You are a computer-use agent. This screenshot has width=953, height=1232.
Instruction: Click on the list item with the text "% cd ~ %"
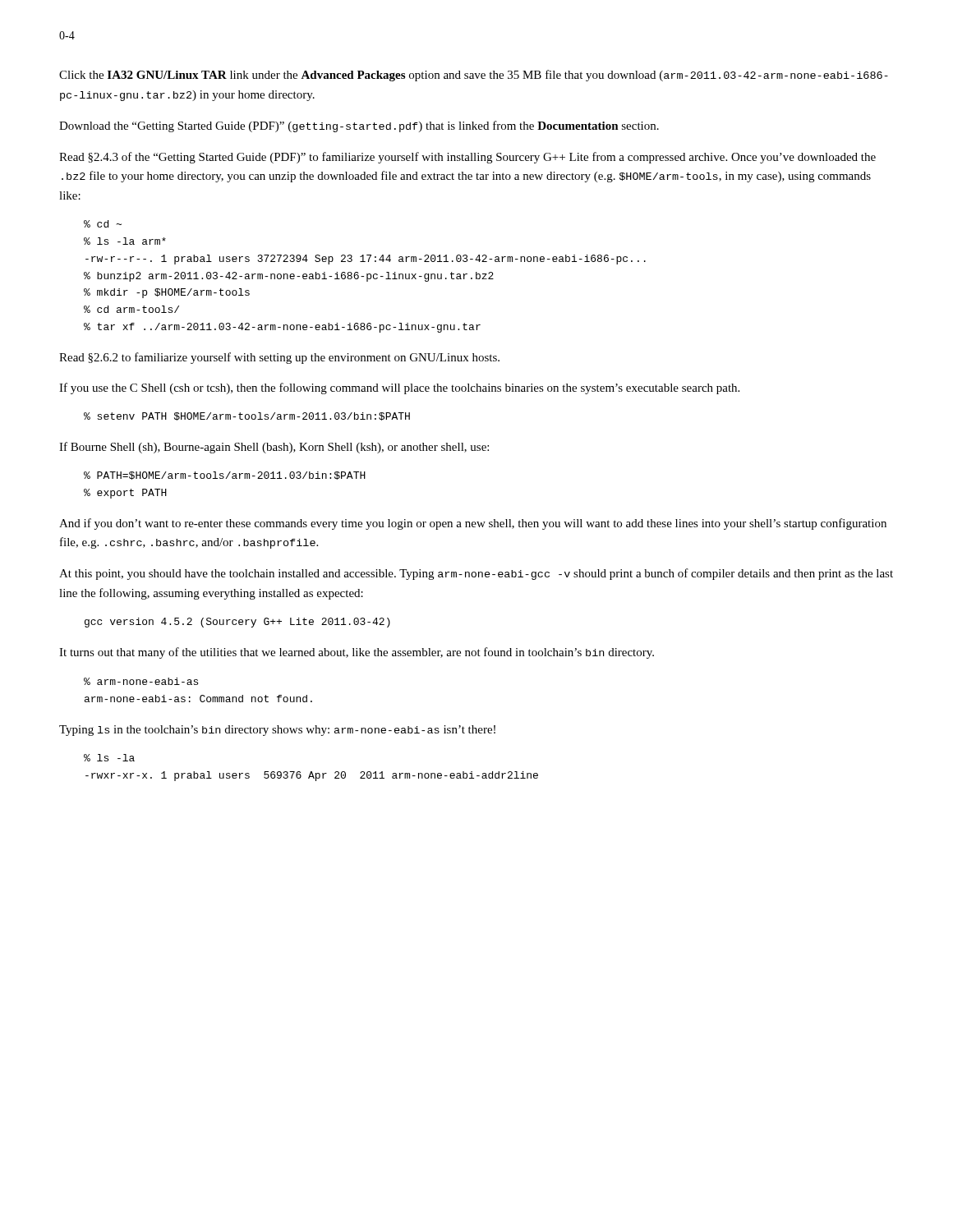click(x=366, y=276)
